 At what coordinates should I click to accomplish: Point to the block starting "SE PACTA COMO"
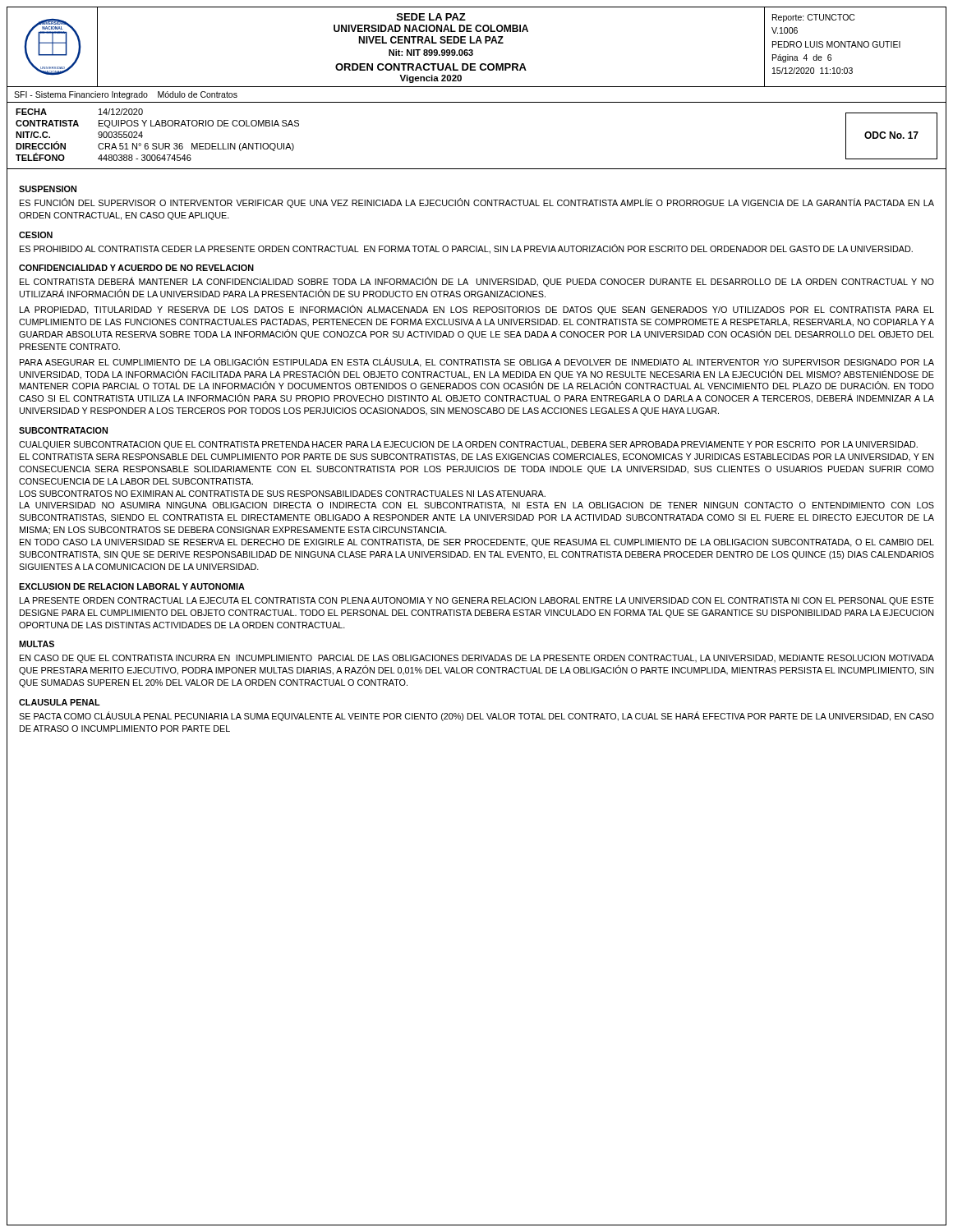pos(476,722)
